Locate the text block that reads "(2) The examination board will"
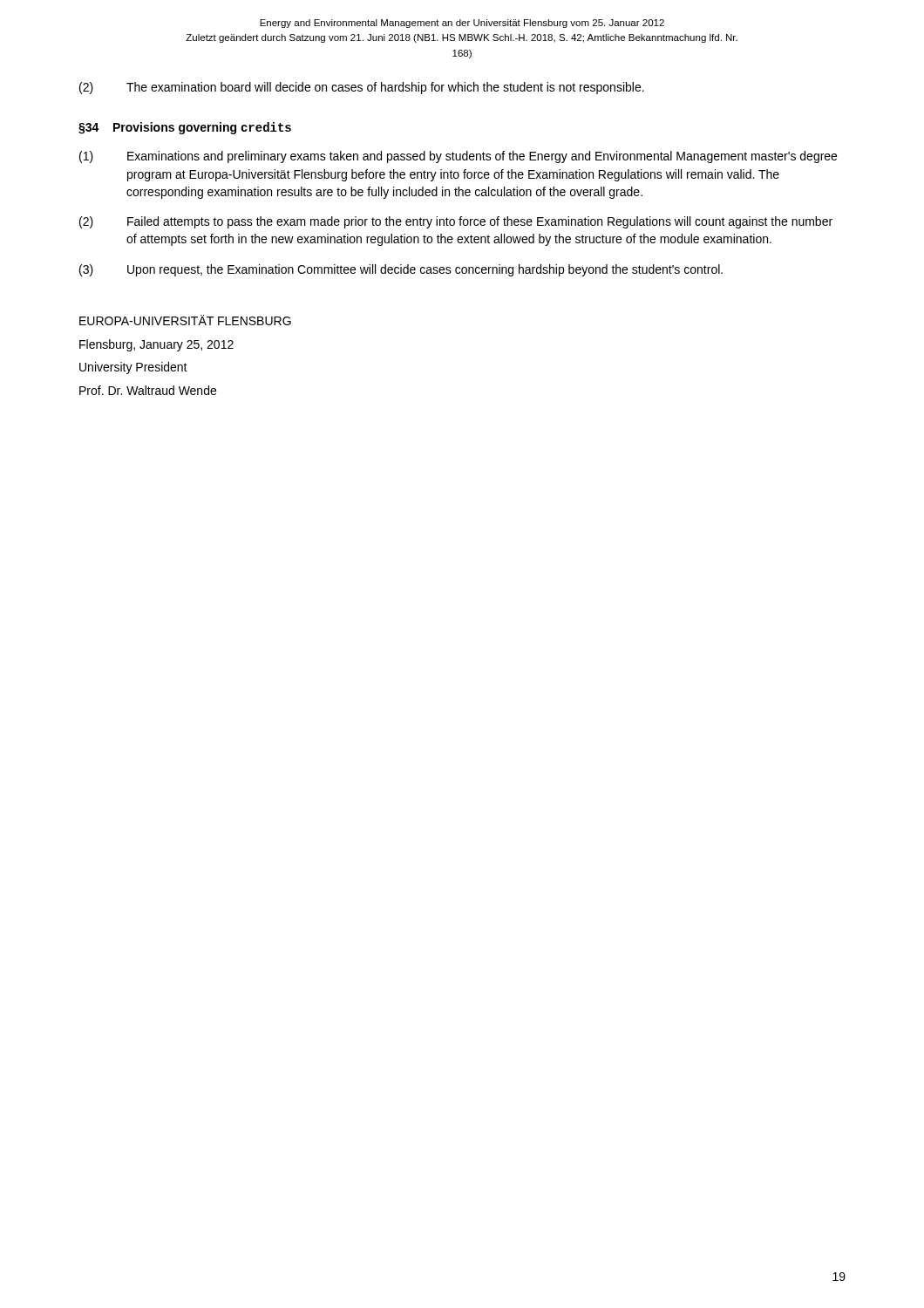924x1308 pixels. pyautogui.click(x=362, y=87)
